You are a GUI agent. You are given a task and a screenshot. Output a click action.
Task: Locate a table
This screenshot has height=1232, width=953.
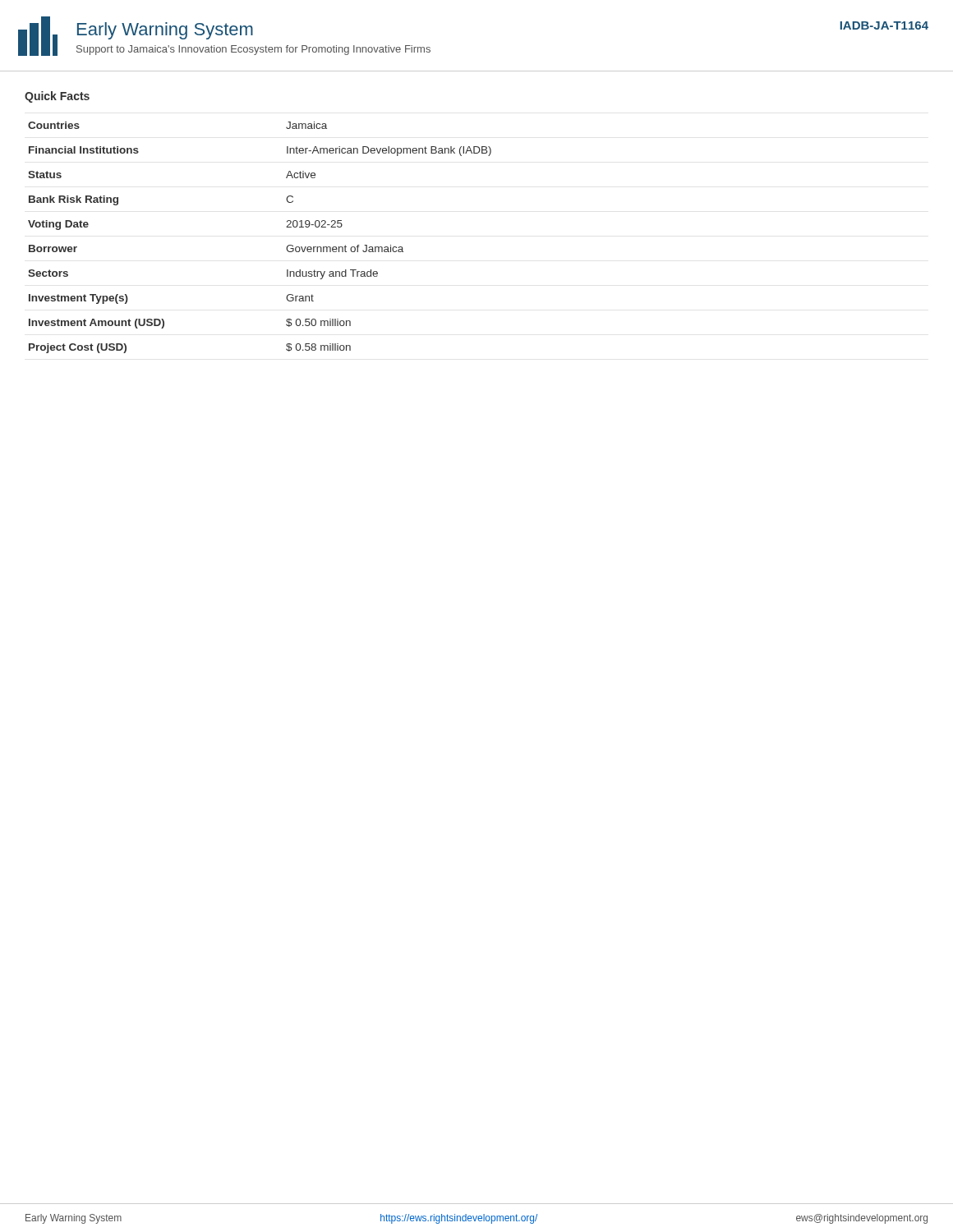pyautogui.click(x=476, y=236)
